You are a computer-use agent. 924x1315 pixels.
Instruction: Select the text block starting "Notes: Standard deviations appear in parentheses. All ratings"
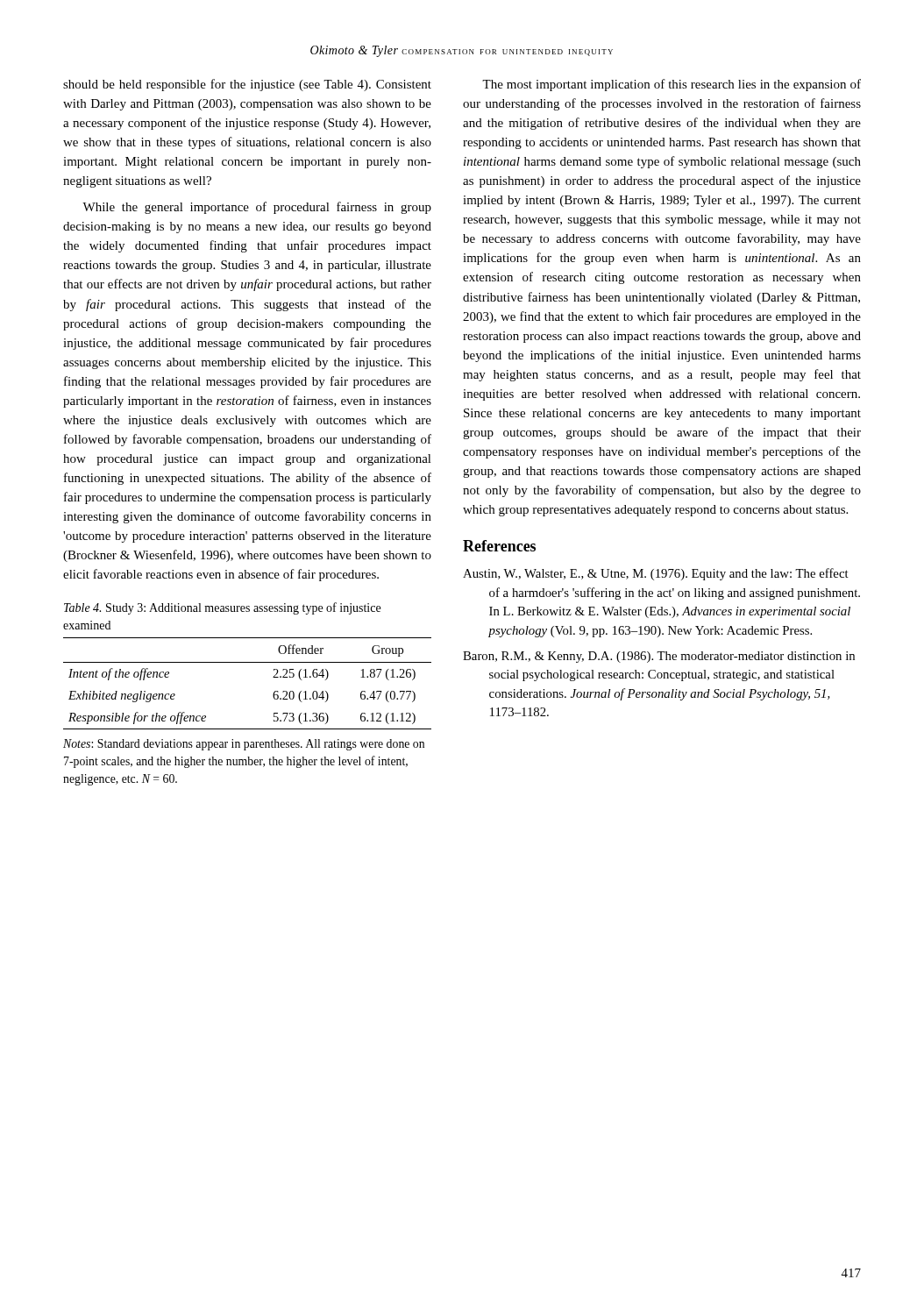(x=244, y=761)
